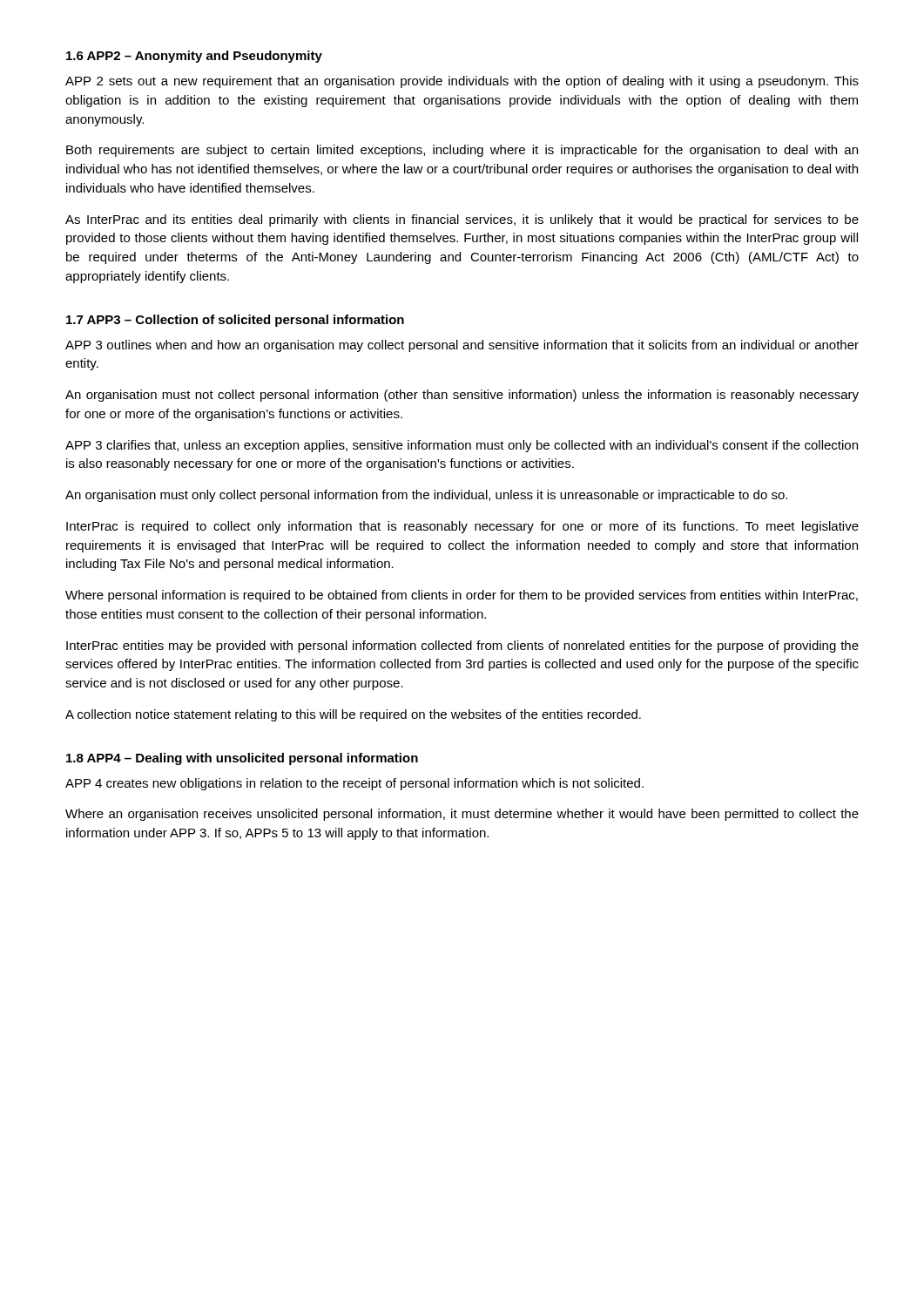This screenshot has height=1307, width=924.
Task: Click on the text block with the text "APP 4 creates new"
Action: click(355, 782)
